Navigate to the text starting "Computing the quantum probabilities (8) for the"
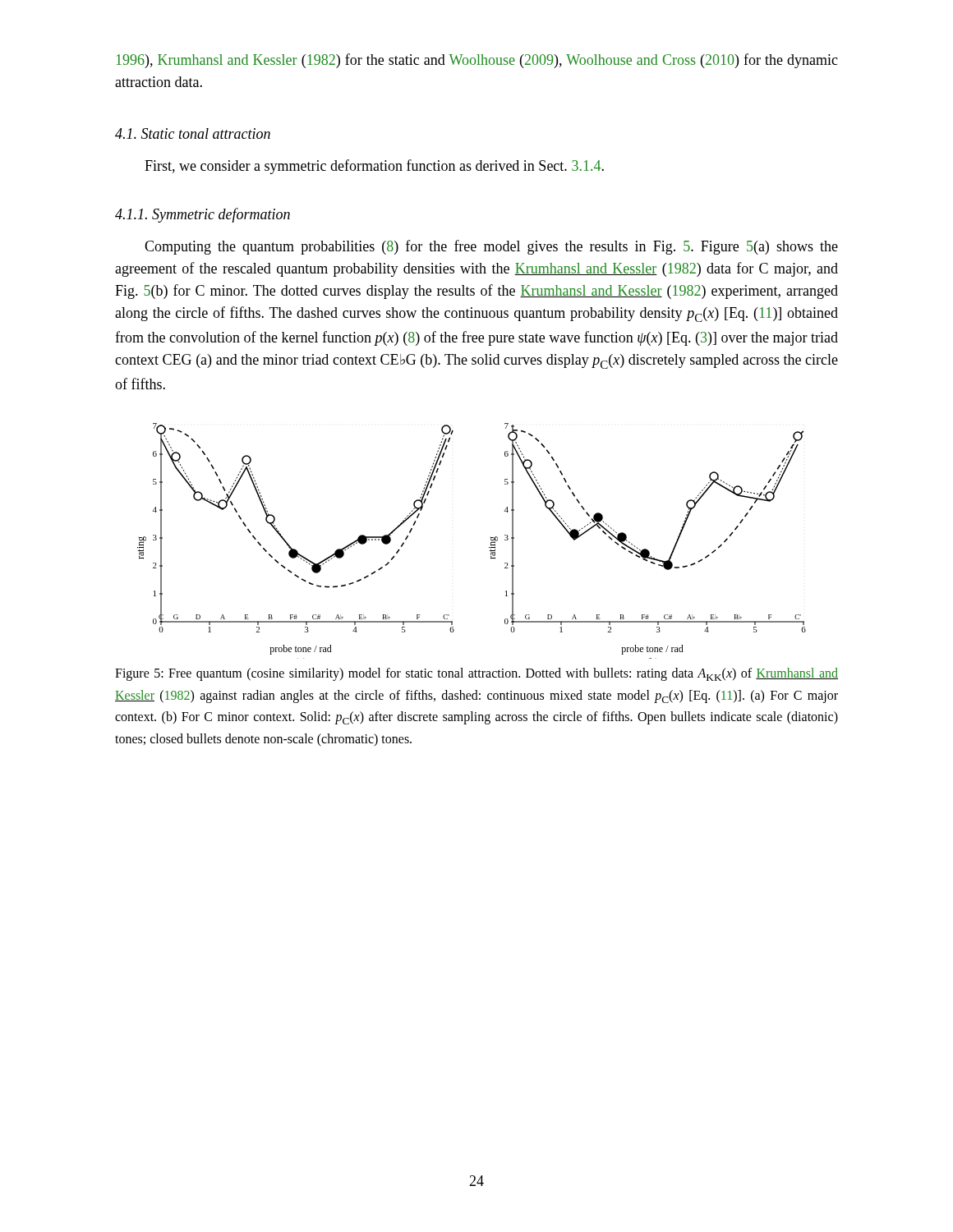The width and height of the screenshot is (953, 1232). tap(476, 315)
